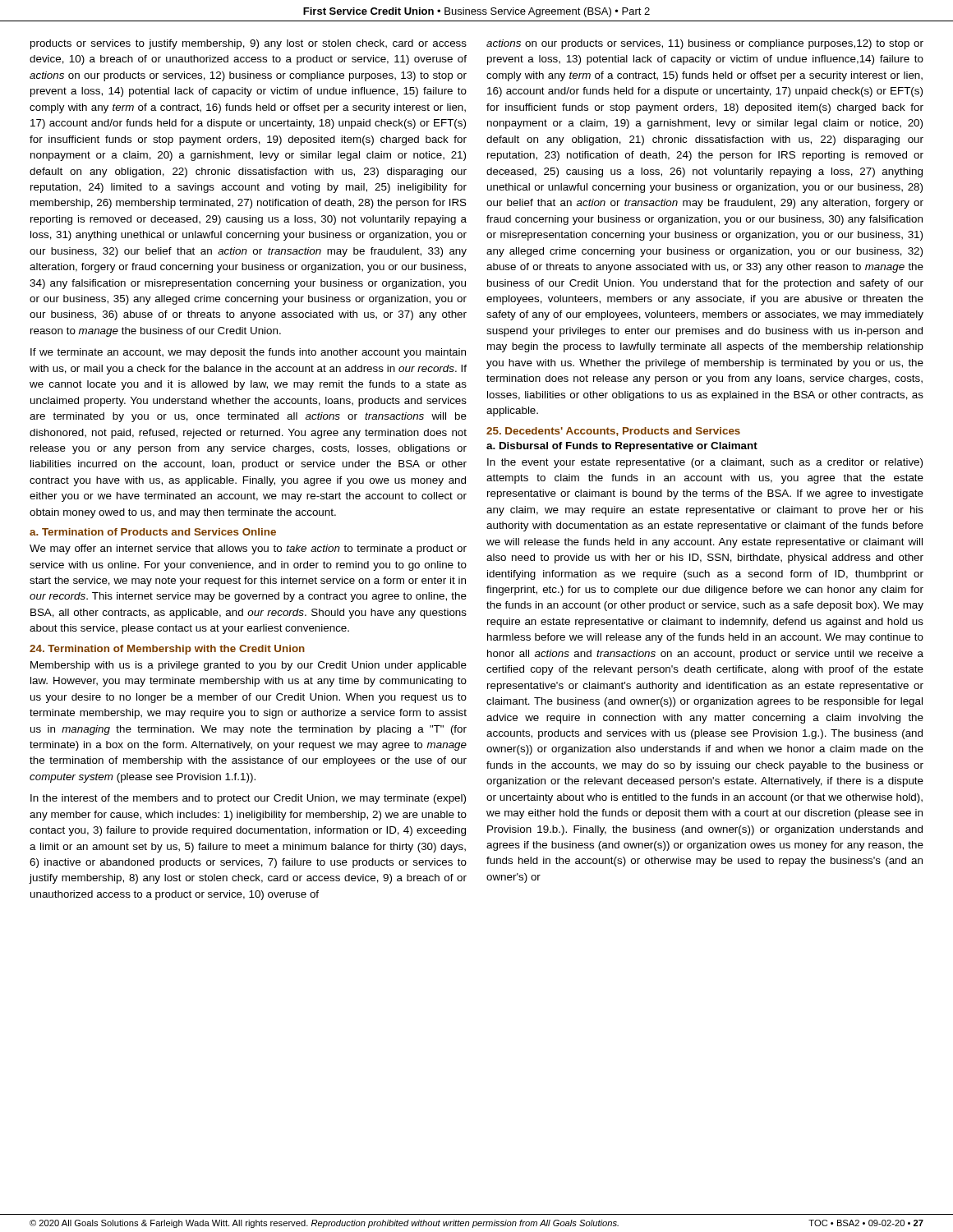Locate the section header that opens with "24. Termination of Membership with the"
This screenshot has width=953, height=1232.
[167, 648]
